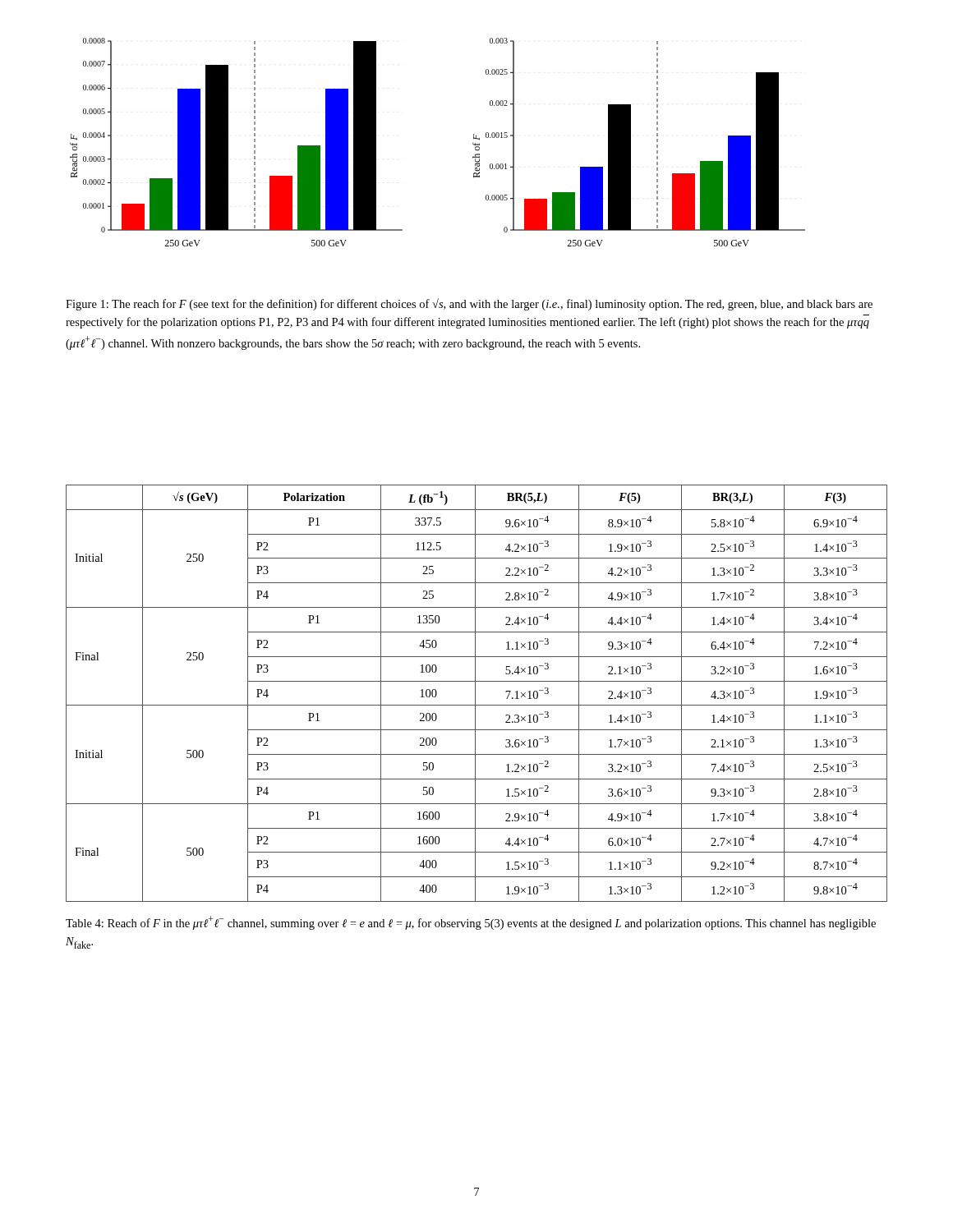
Task: Click a table
Action: 476,693
